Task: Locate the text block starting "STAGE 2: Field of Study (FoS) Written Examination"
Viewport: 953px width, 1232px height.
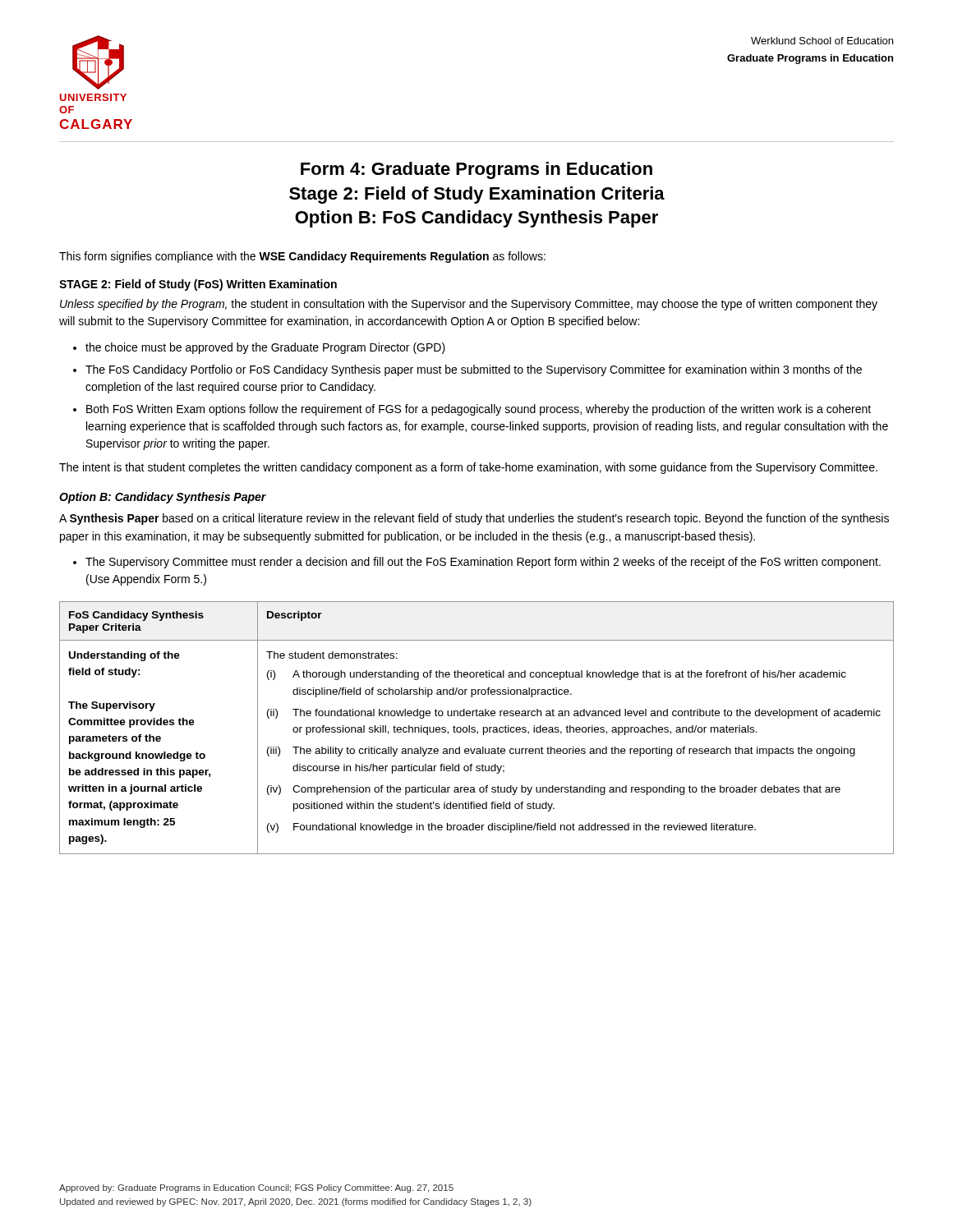Action: [x=198, y=284]
